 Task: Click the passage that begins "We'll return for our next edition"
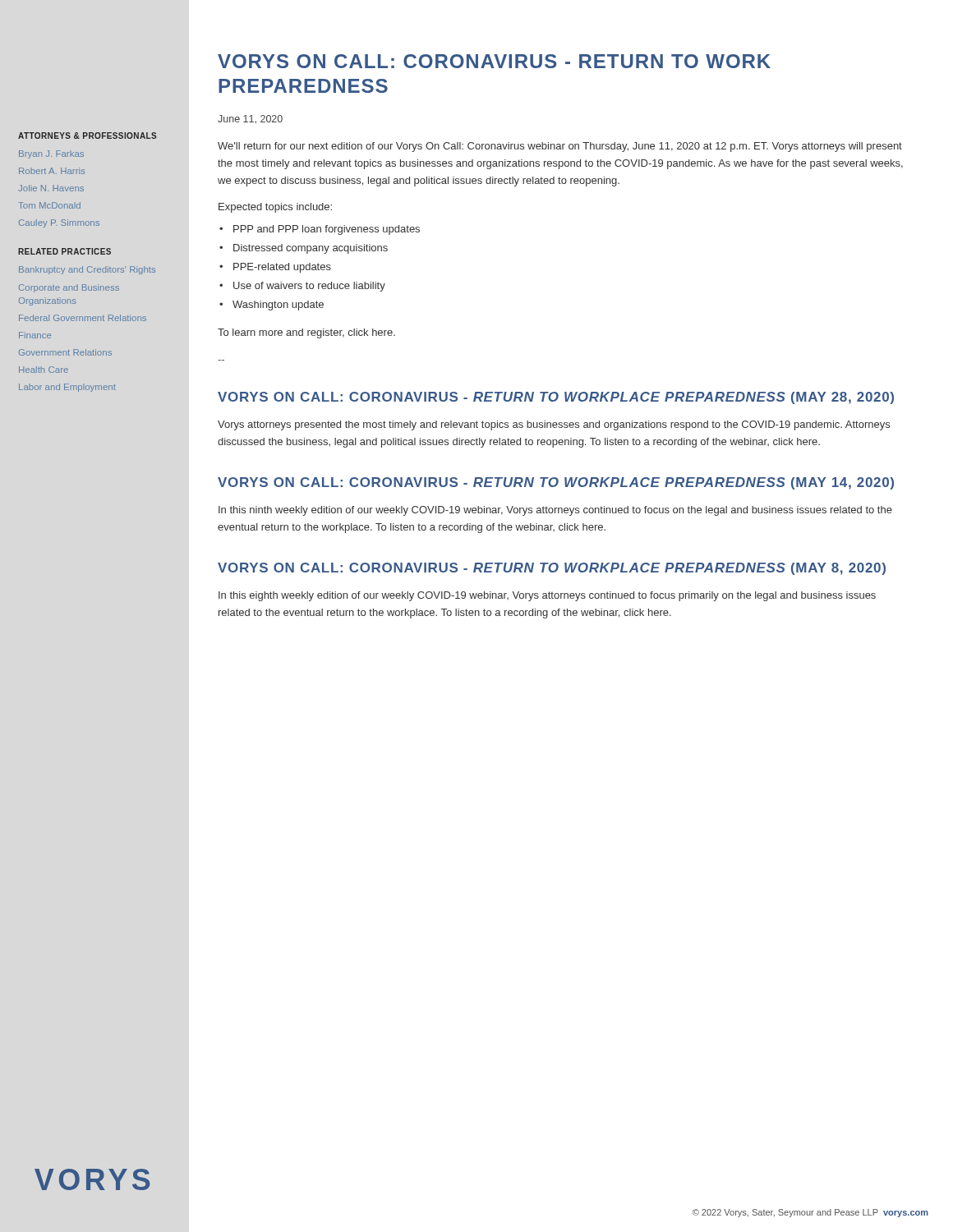point(561,163)
